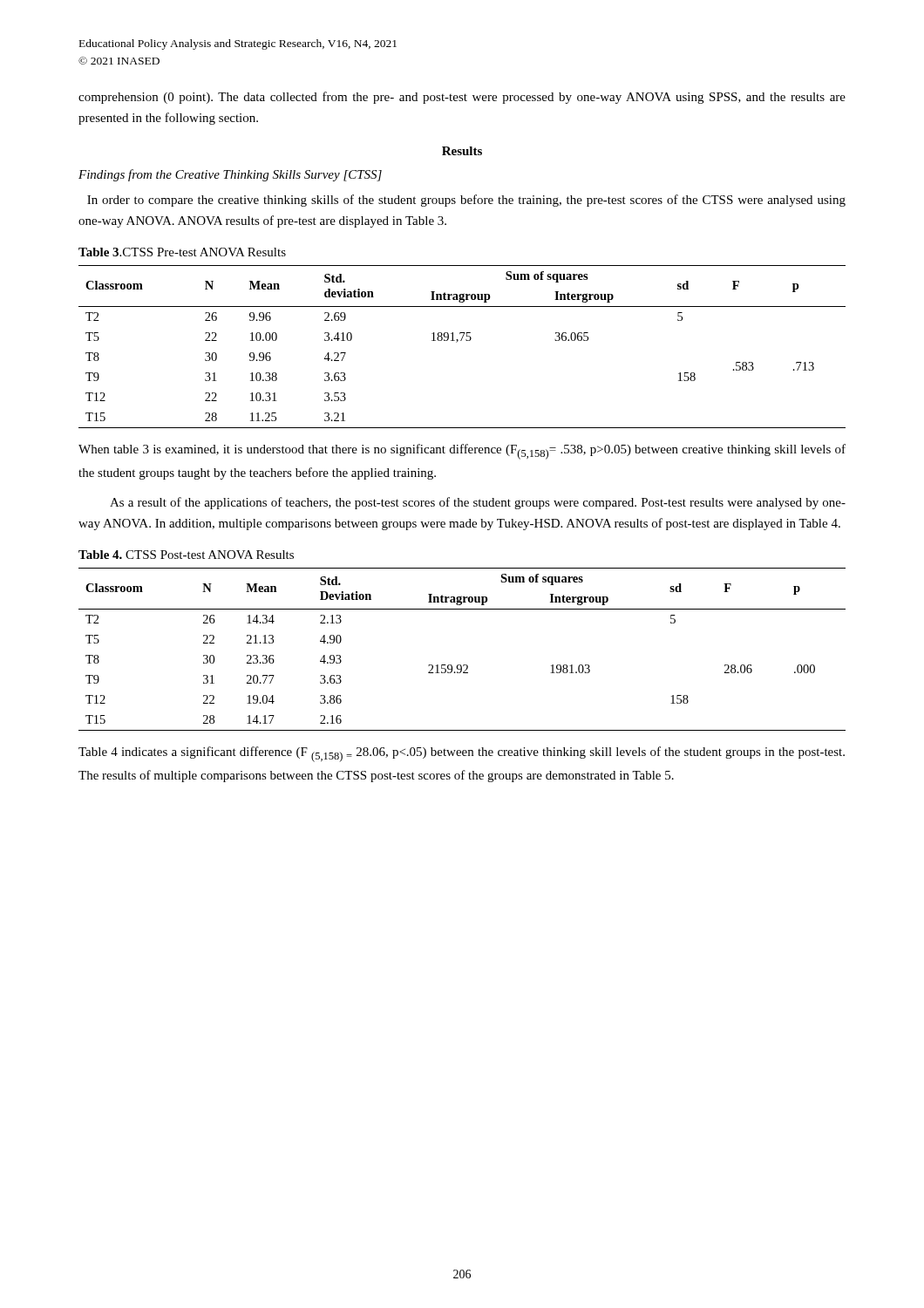Click the section header that begins "Findings from the Creative"
The image size is (924, 1308).
(230, 174)
